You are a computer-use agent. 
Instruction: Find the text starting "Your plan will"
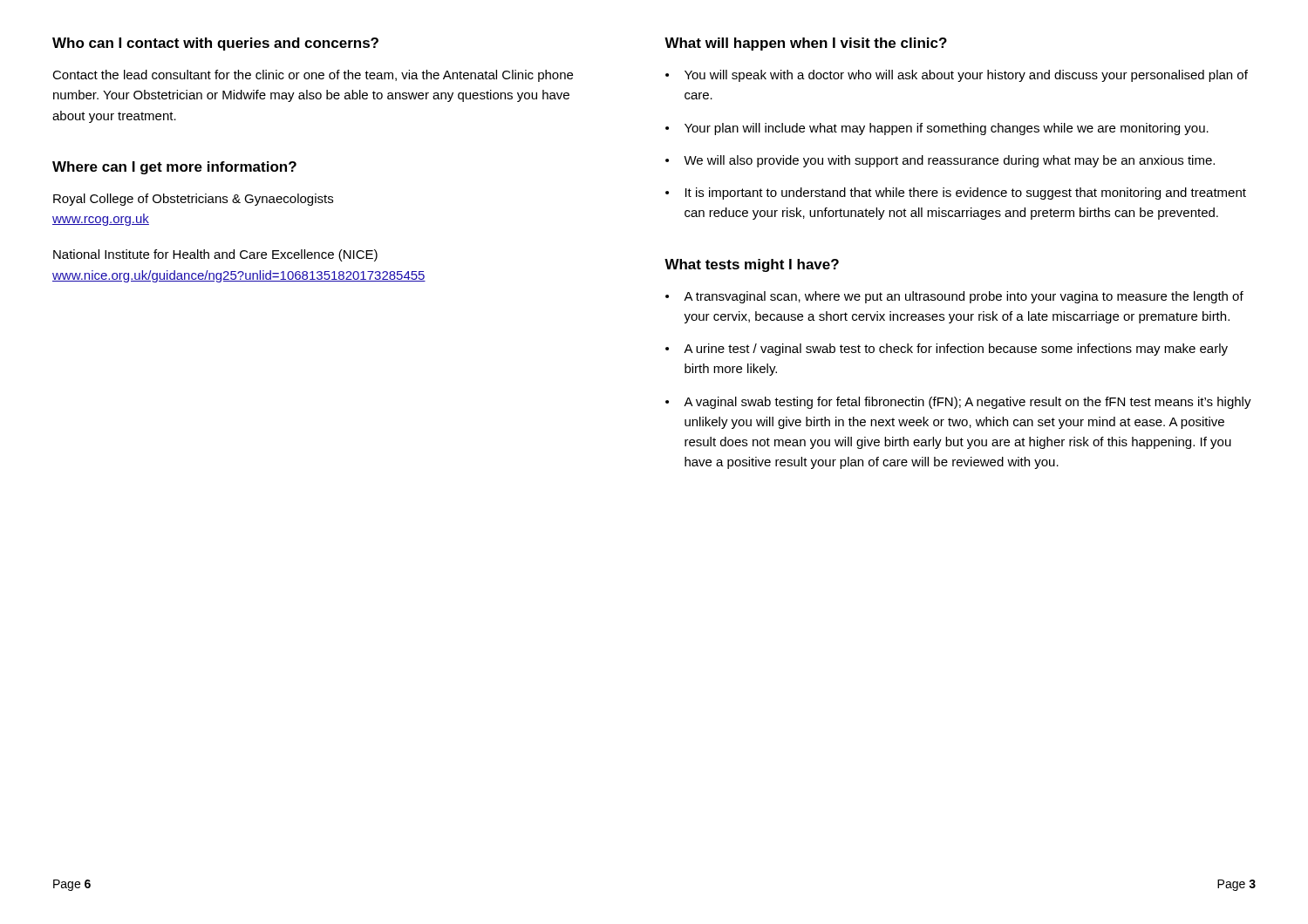[947, 127]
